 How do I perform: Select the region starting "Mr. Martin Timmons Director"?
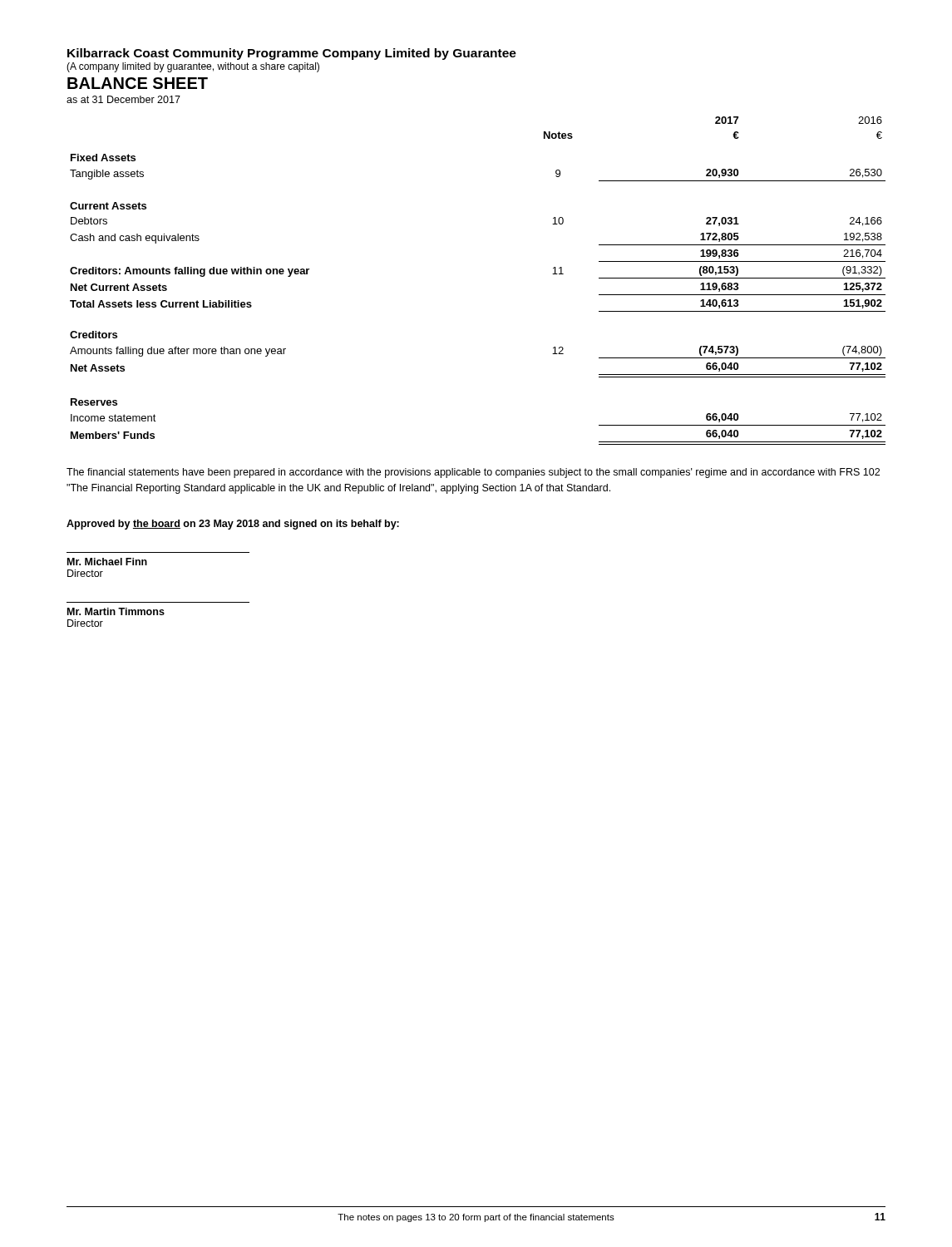point(116,611)
